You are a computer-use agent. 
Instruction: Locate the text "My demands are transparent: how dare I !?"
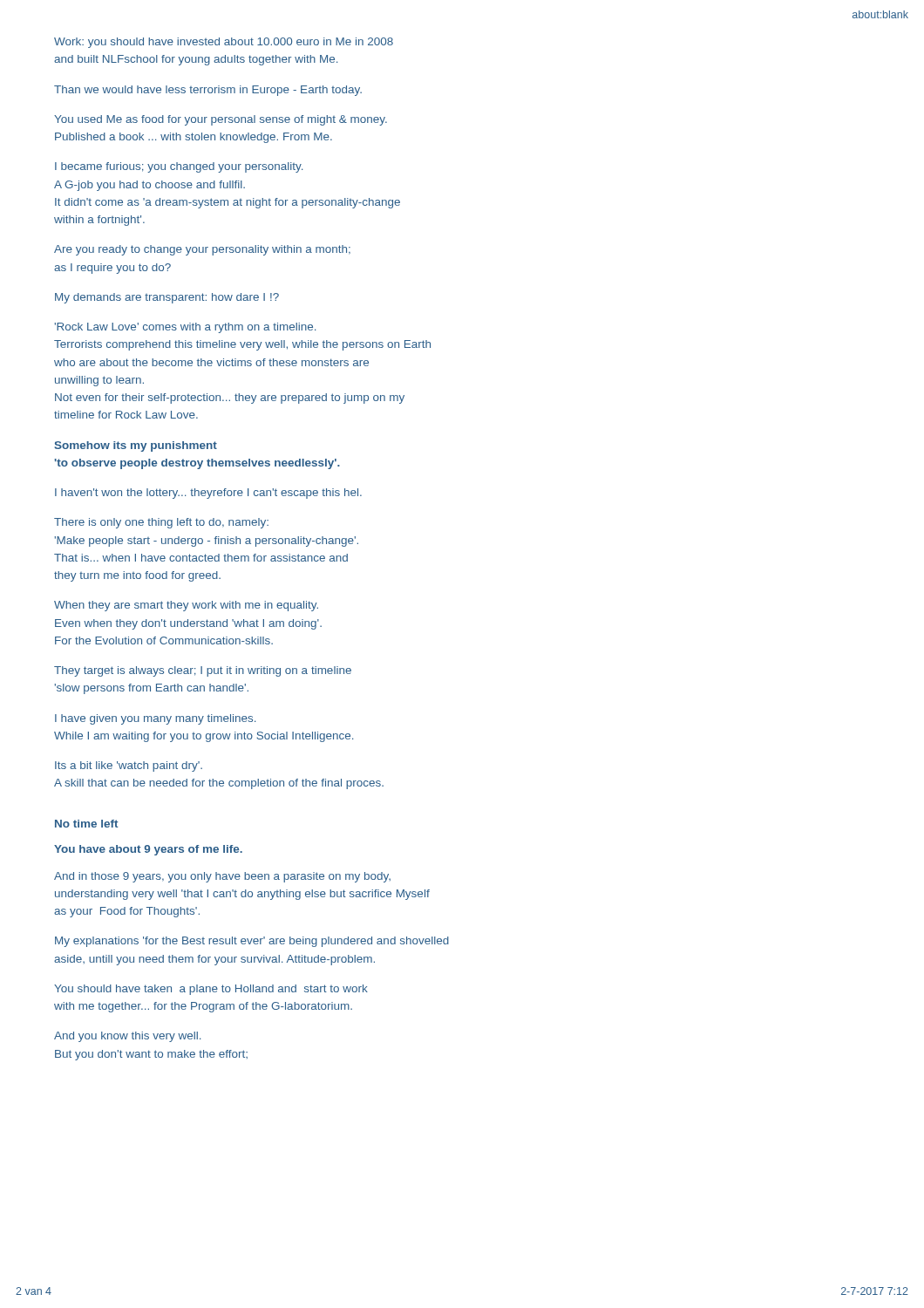click(167, 297)
